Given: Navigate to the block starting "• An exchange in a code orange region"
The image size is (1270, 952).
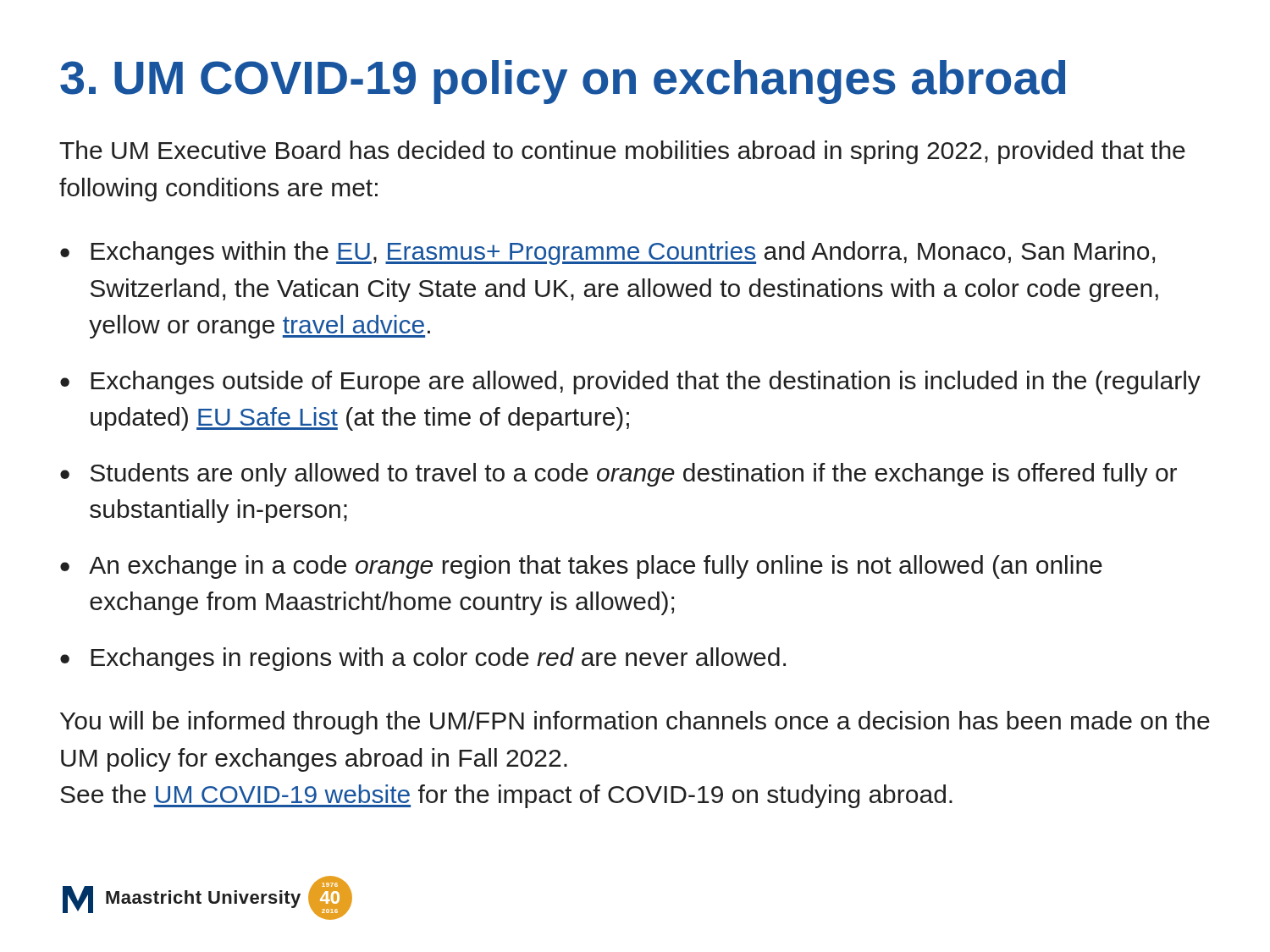Looking at the screenshot, I should 635,583.
